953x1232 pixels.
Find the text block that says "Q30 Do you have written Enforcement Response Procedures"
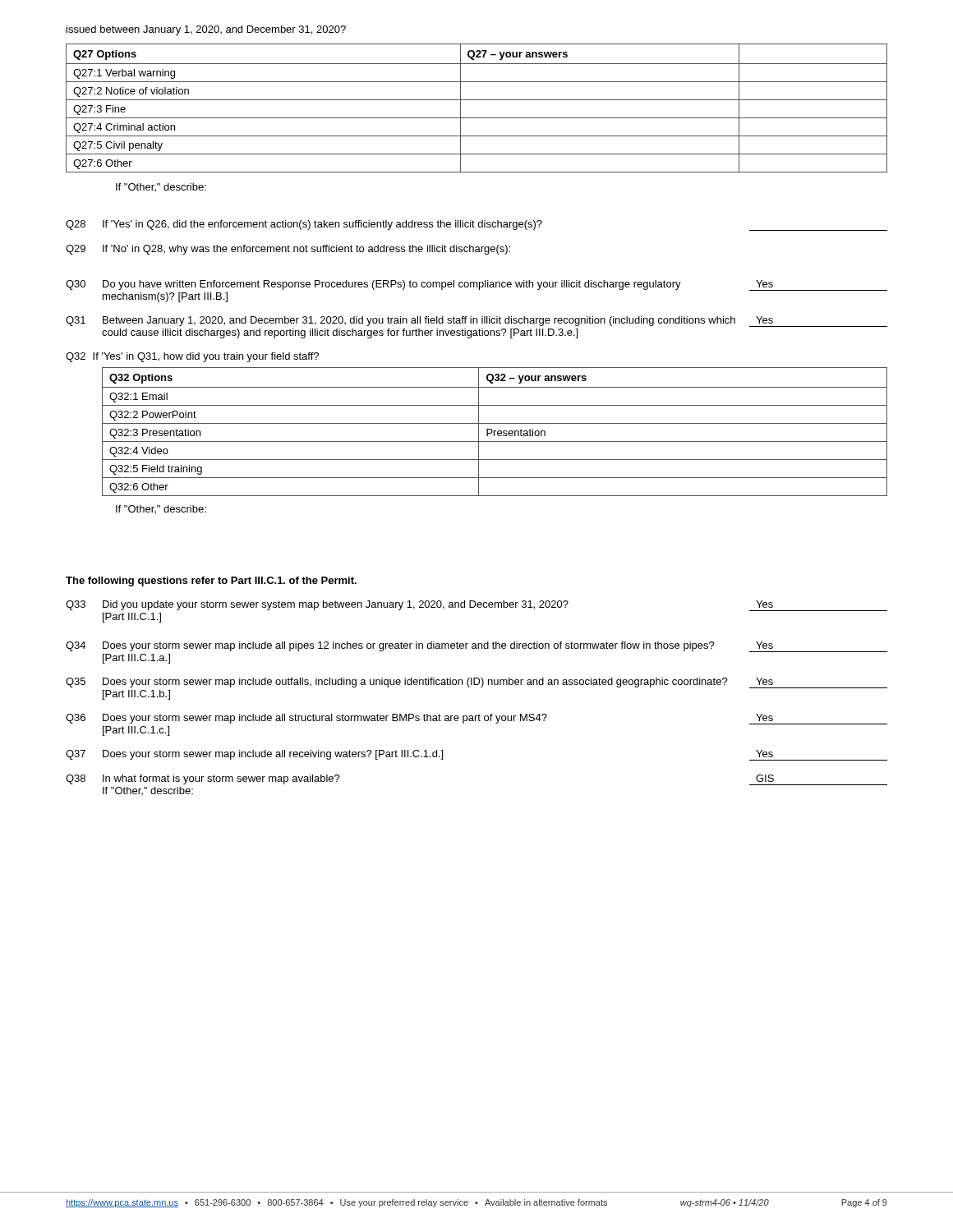(x=476, y=290)
